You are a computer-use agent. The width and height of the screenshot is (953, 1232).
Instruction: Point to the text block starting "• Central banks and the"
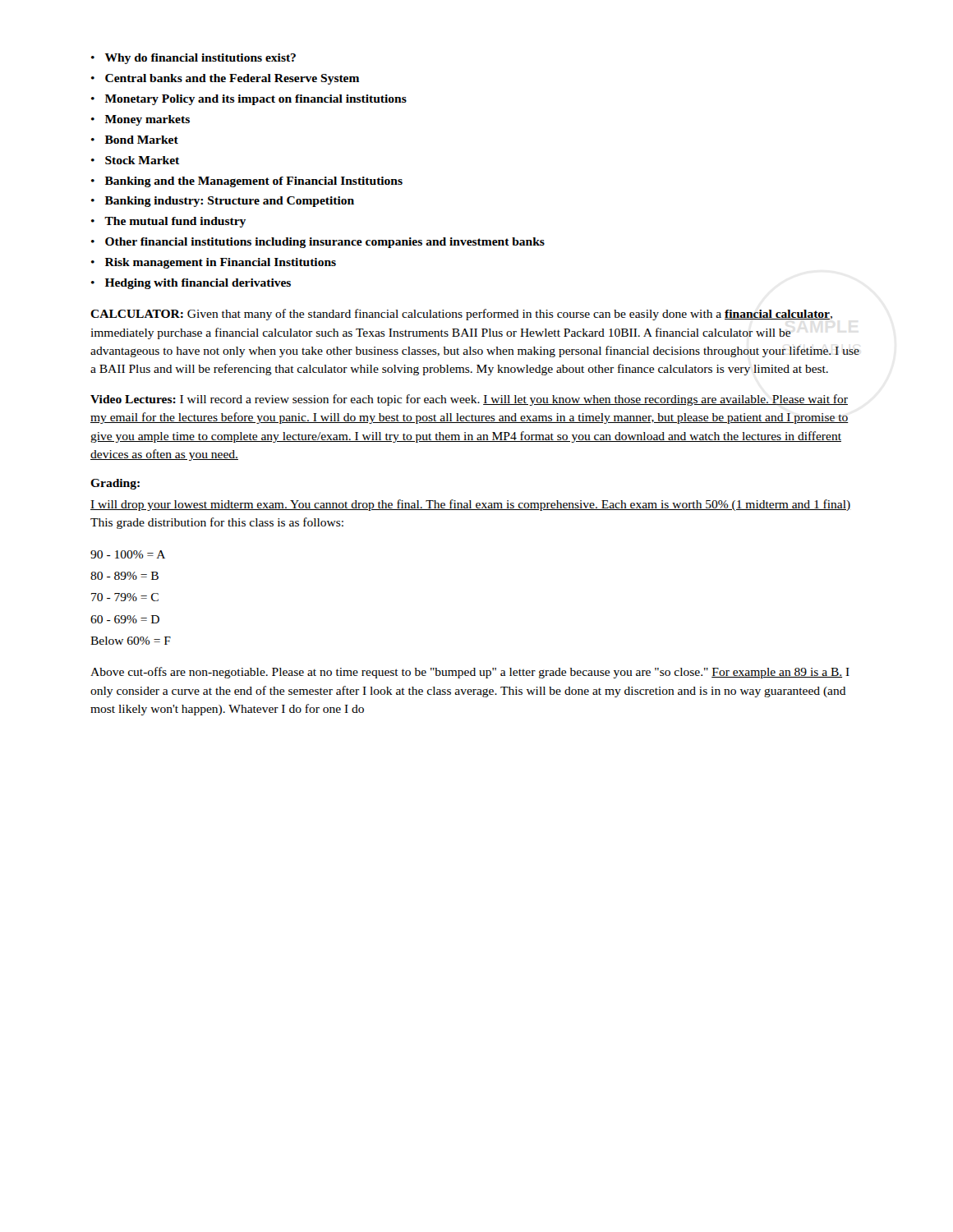click(225, 78)
